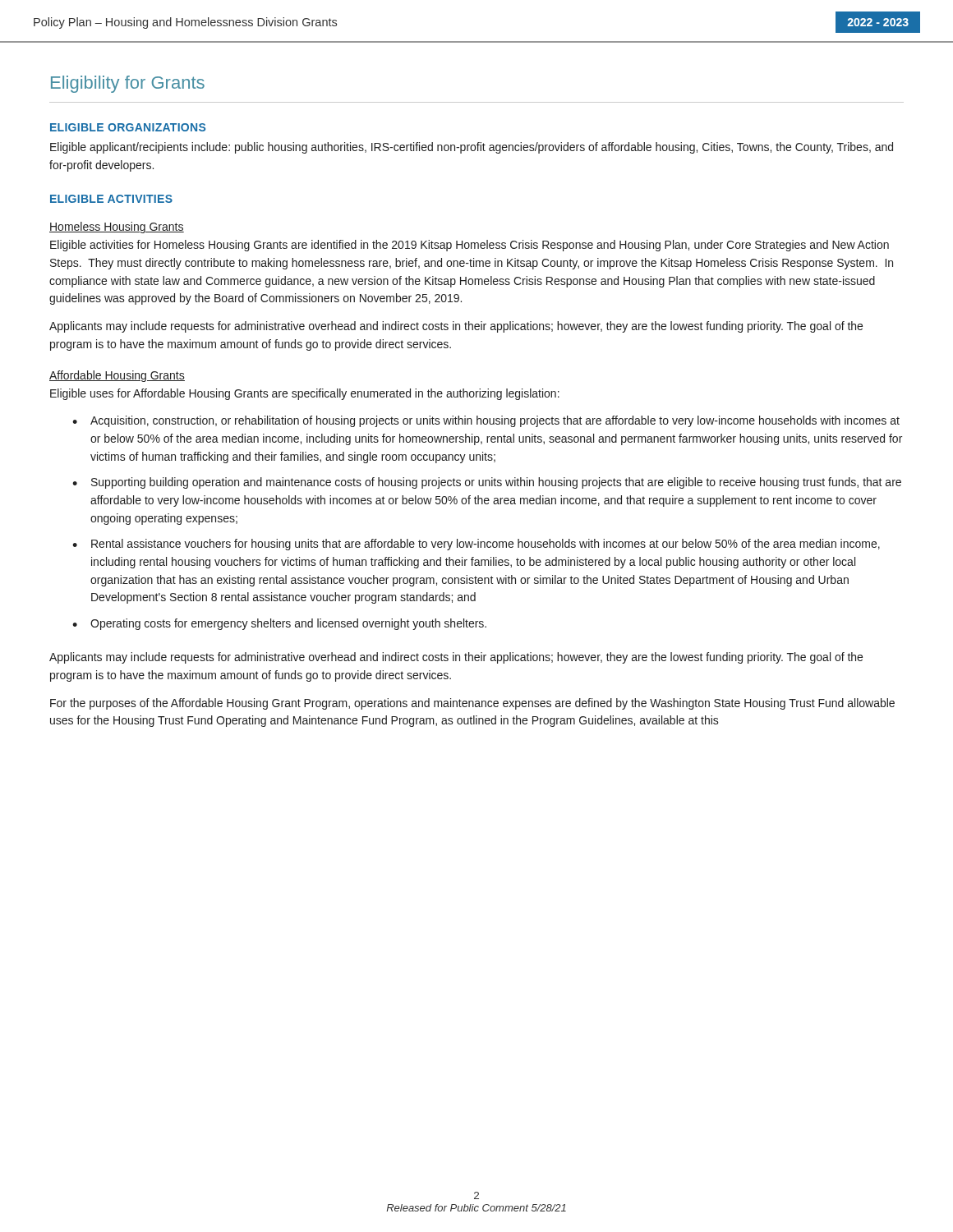The image size is (953, 1232).
Task: Select the passage starting "Eligibility for Grants"
Action: (x=127, y=83)
